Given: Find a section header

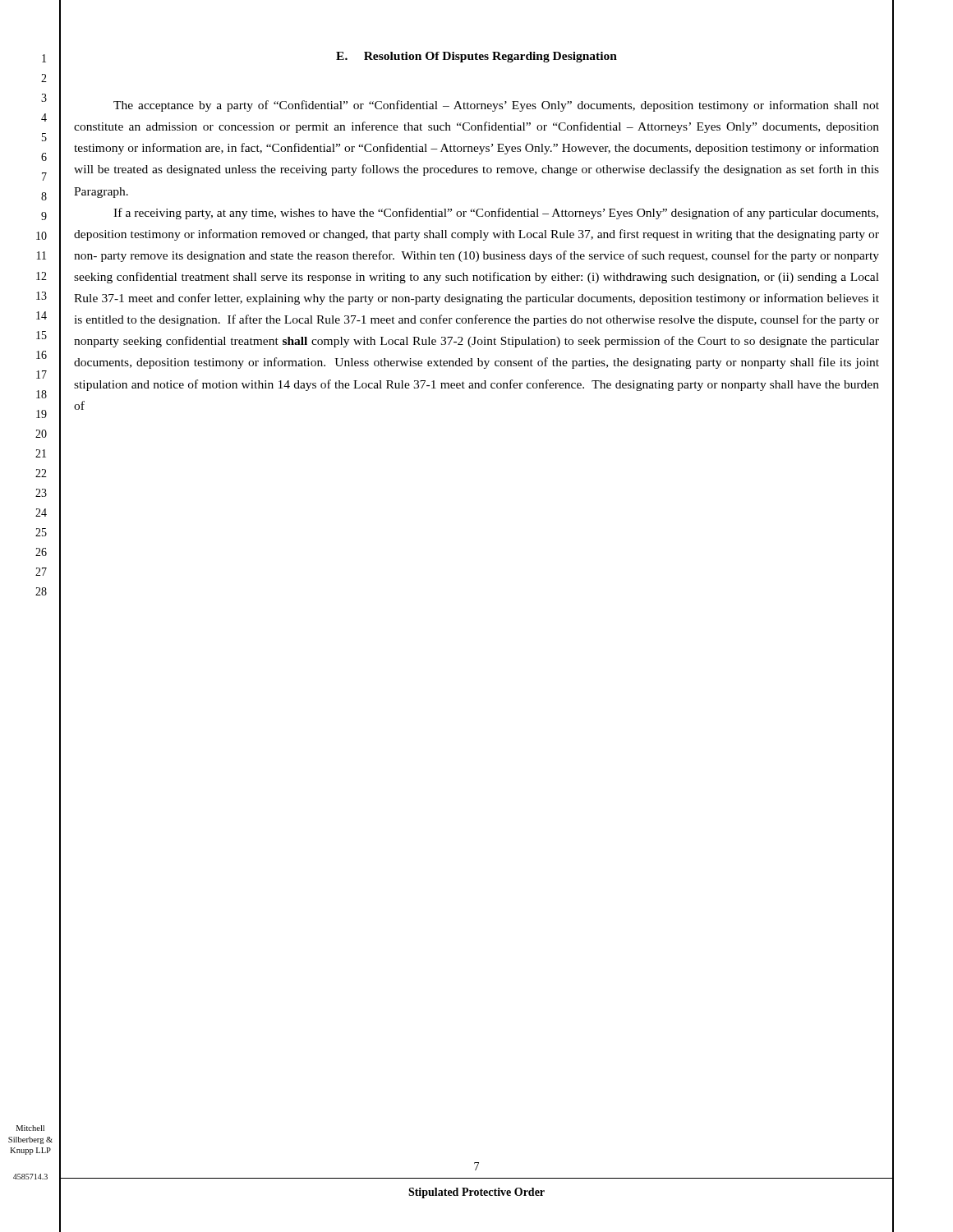Looking at the screenshot, I should coord(476,55).
